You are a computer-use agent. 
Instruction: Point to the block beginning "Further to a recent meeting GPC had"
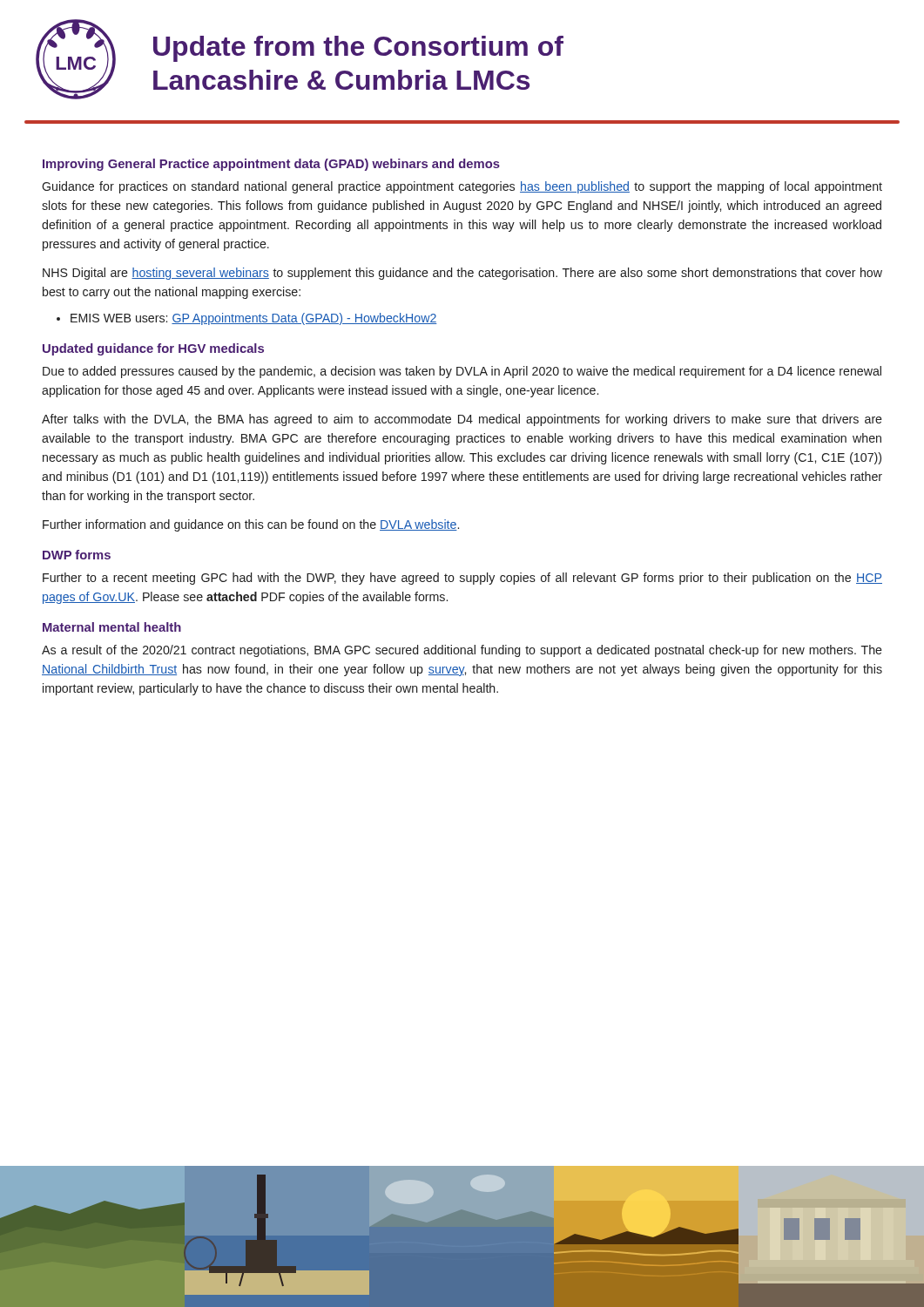click(462, 587)
